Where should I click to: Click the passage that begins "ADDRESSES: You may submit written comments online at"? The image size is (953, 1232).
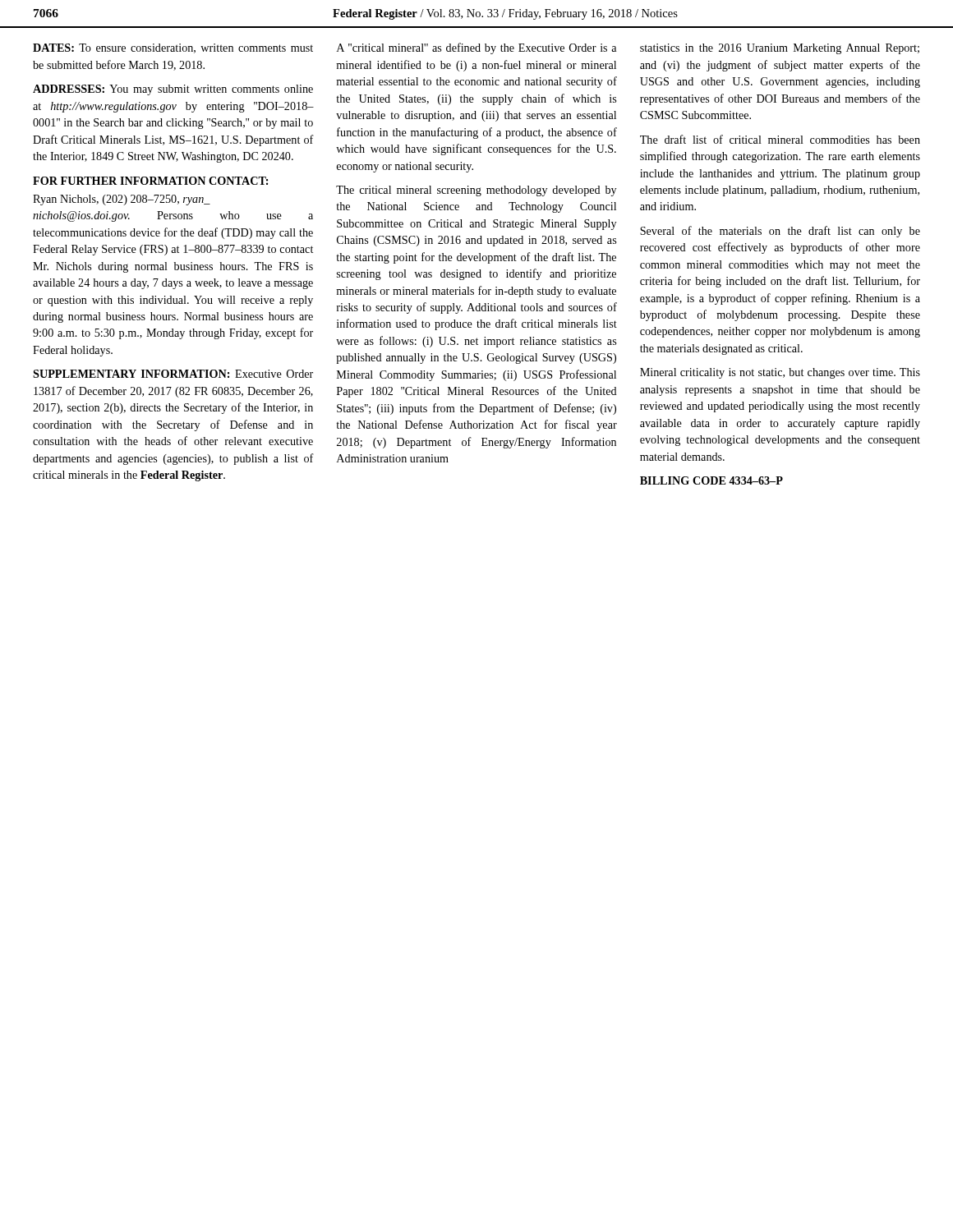173,123
